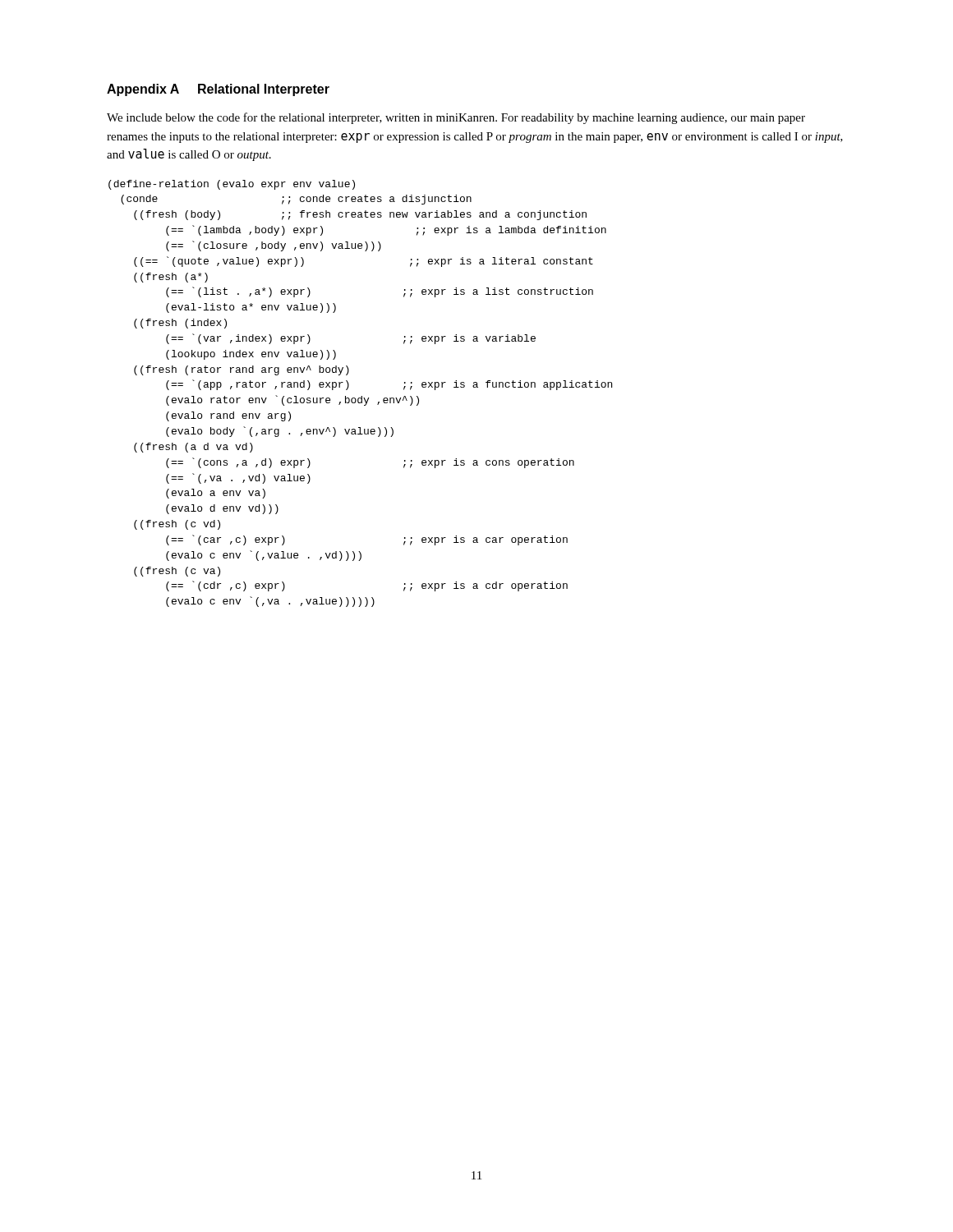Viewport: 953px width, 1232px height.
Task: Locate the section header that reads "Appendix A Relational Interpreter"
Action: (x=218, y=89)
